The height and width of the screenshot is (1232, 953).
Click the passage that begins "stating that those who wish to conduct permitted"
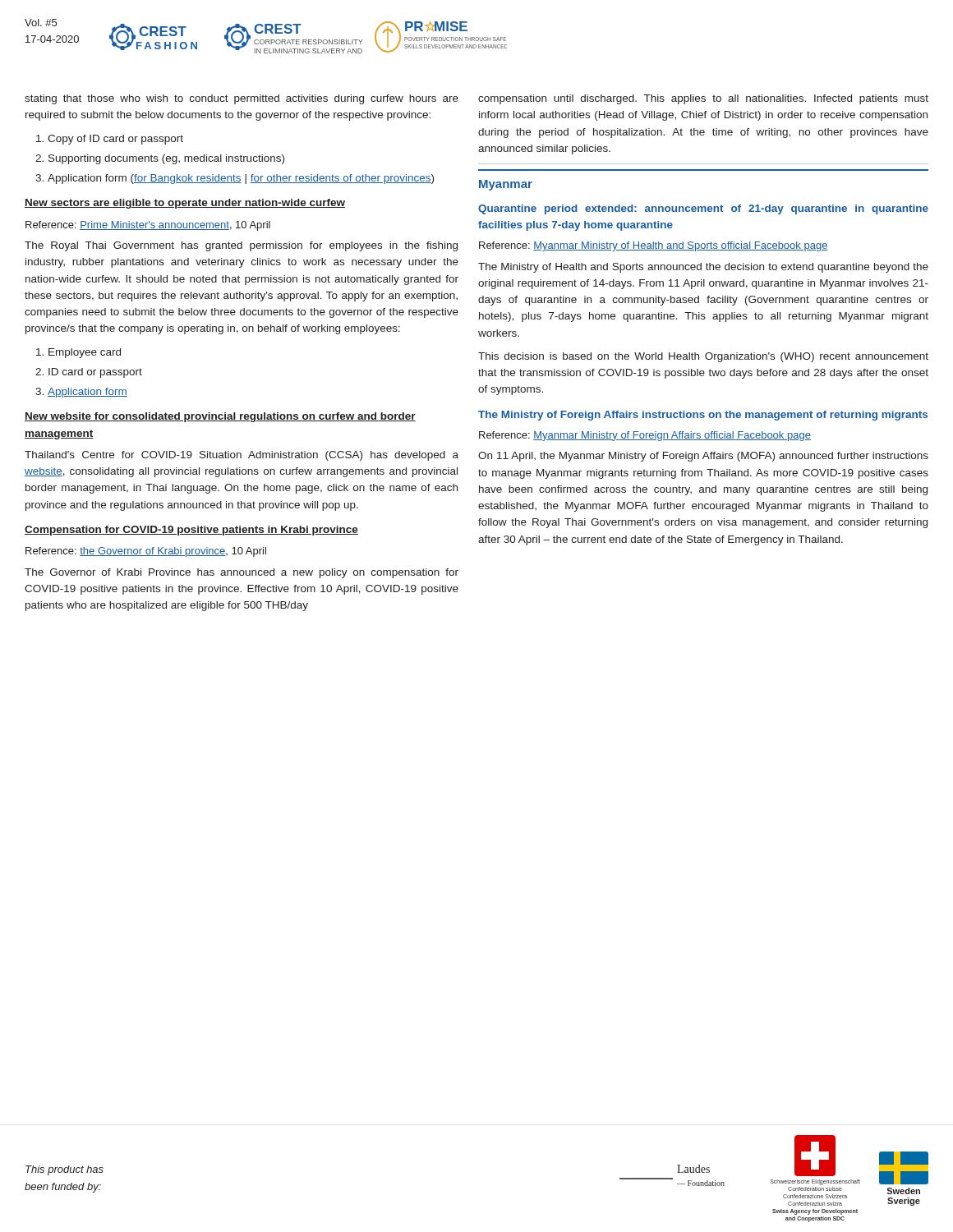coord(242,107)
